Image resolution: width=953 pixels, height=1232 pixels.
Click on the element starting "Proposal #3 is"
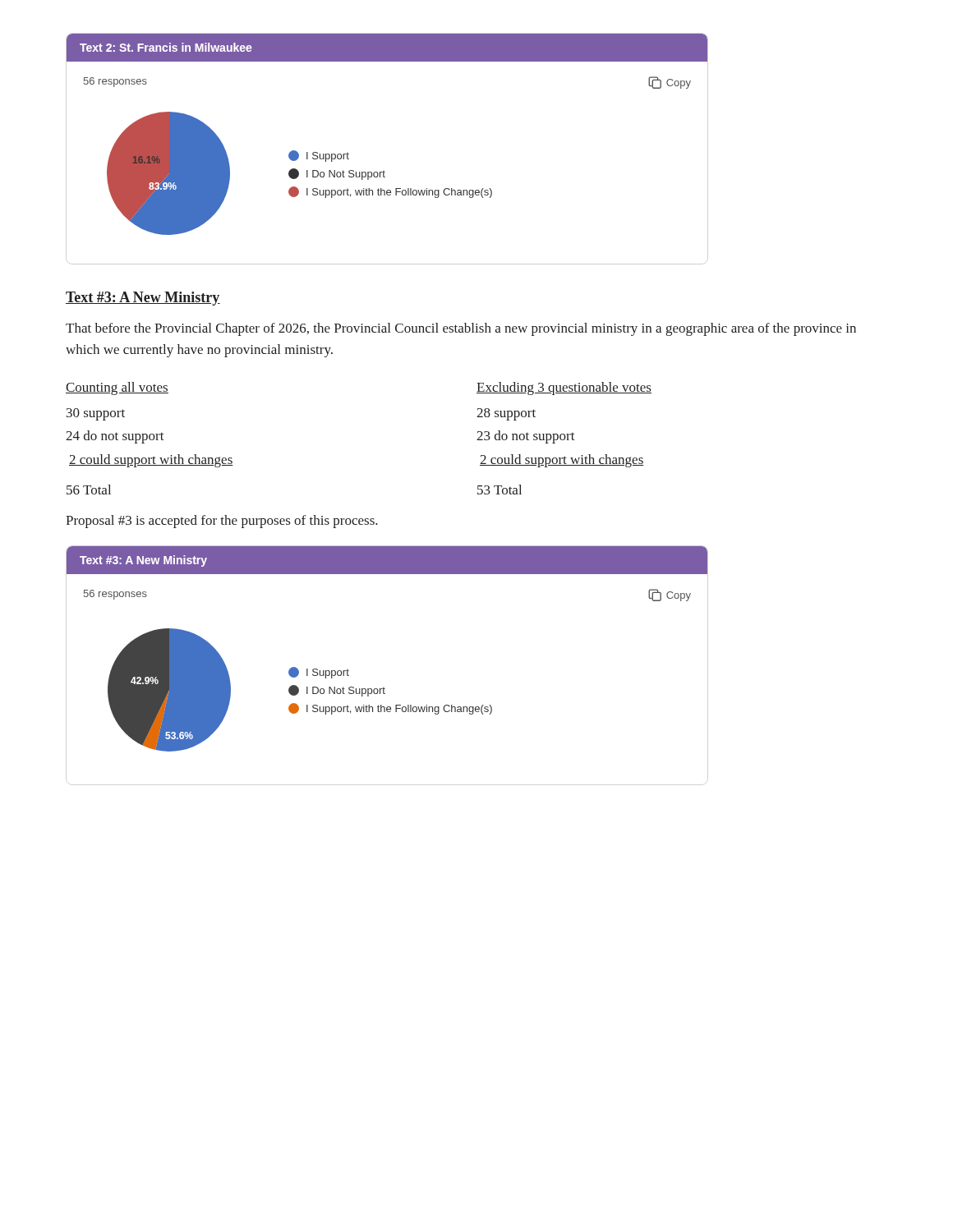(222, 520)
